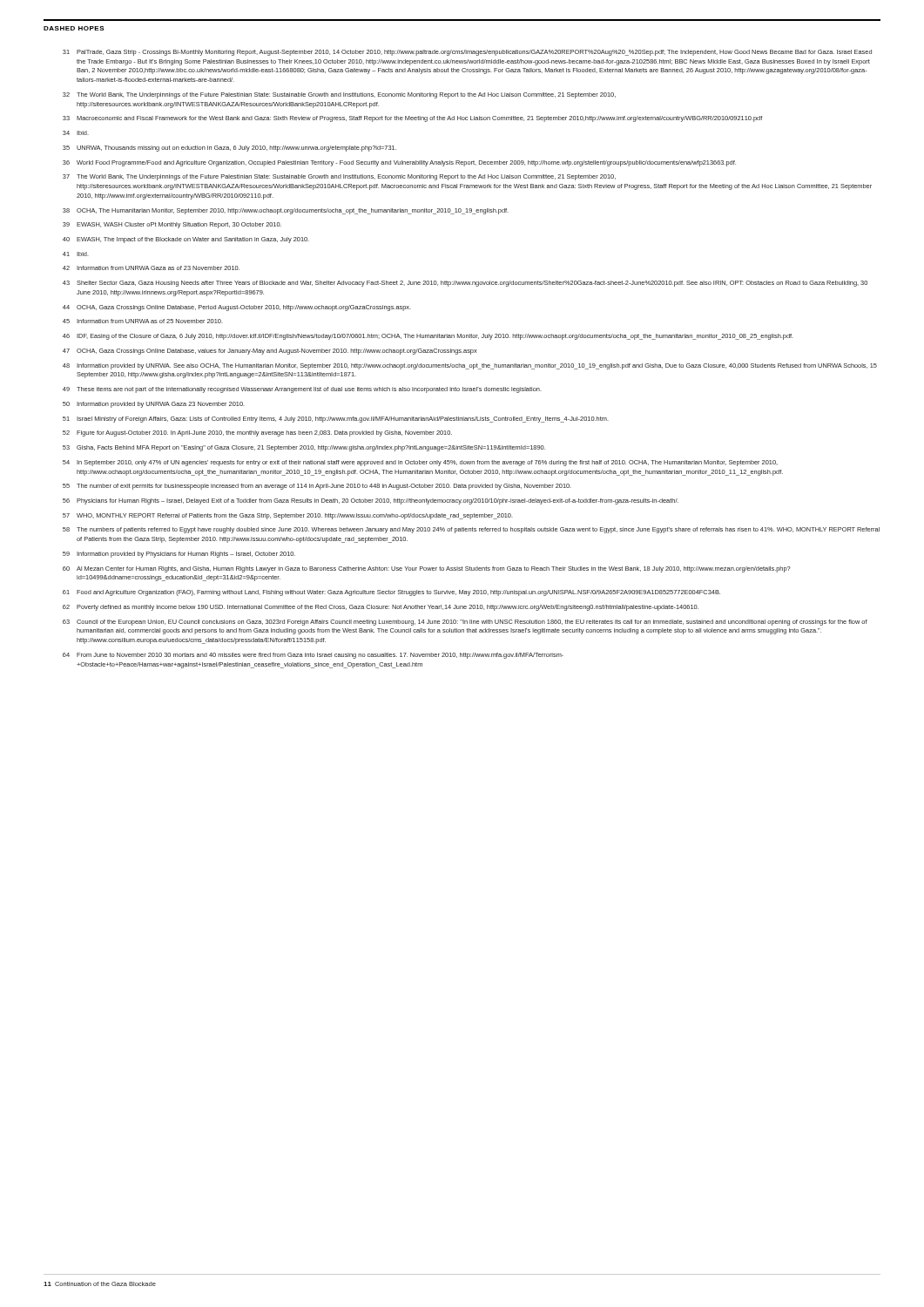Locate the text starting "55 The number of exit"
924x1307 pixels.
462,487
